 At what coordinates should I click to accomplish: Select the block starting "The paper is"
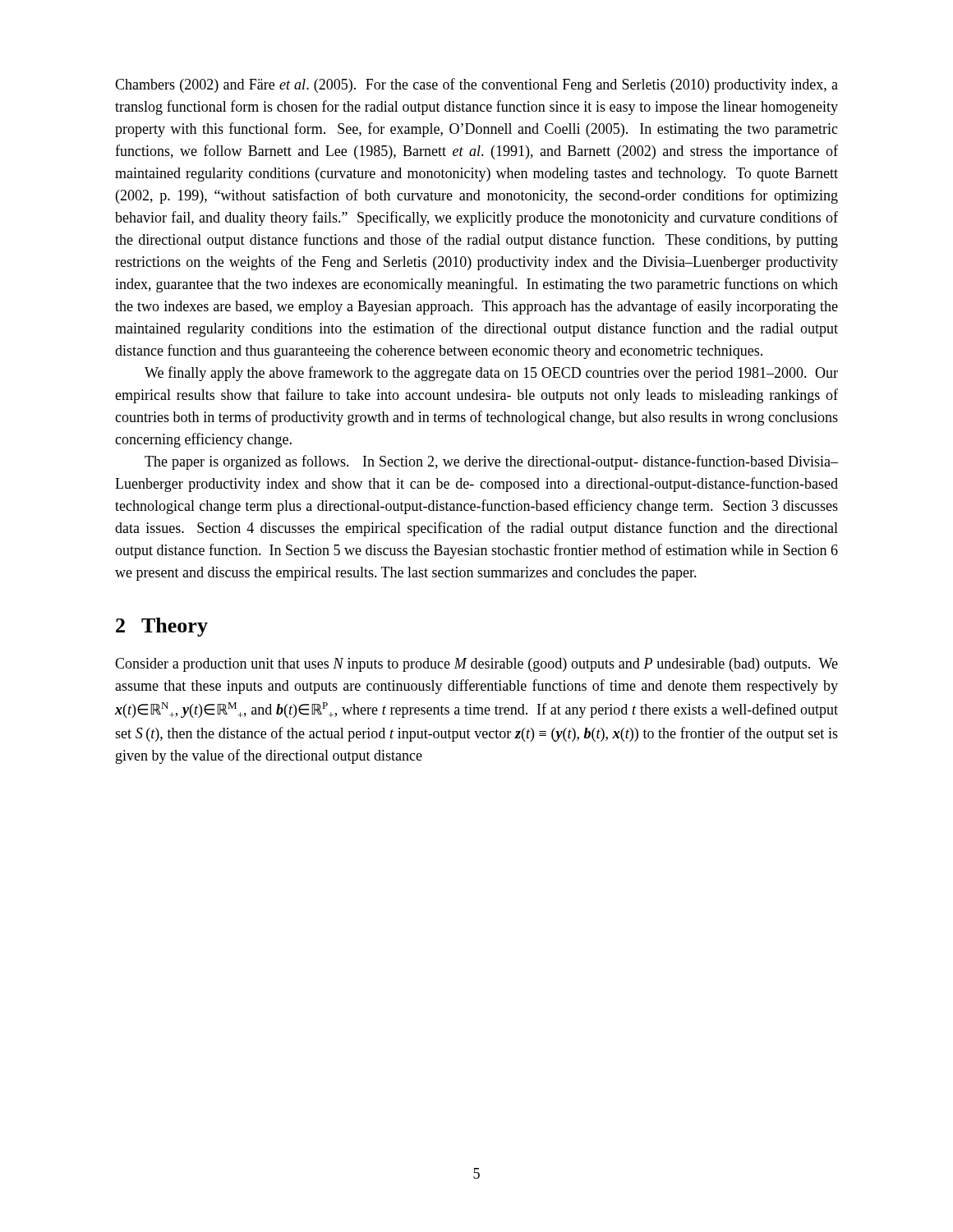coord(476,517)
